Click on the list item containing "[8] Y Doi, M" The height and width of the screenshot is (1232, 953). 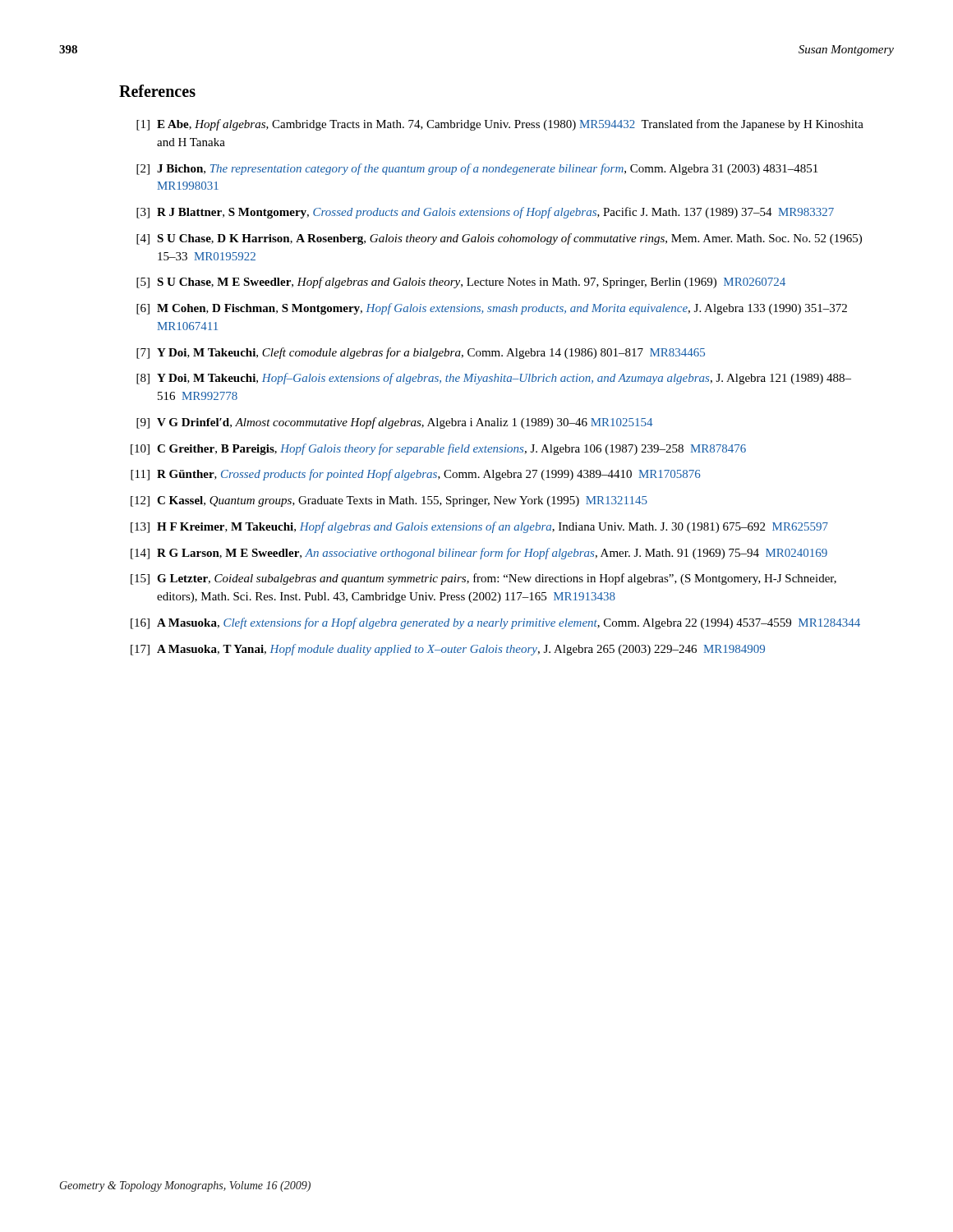pos(495,388)
